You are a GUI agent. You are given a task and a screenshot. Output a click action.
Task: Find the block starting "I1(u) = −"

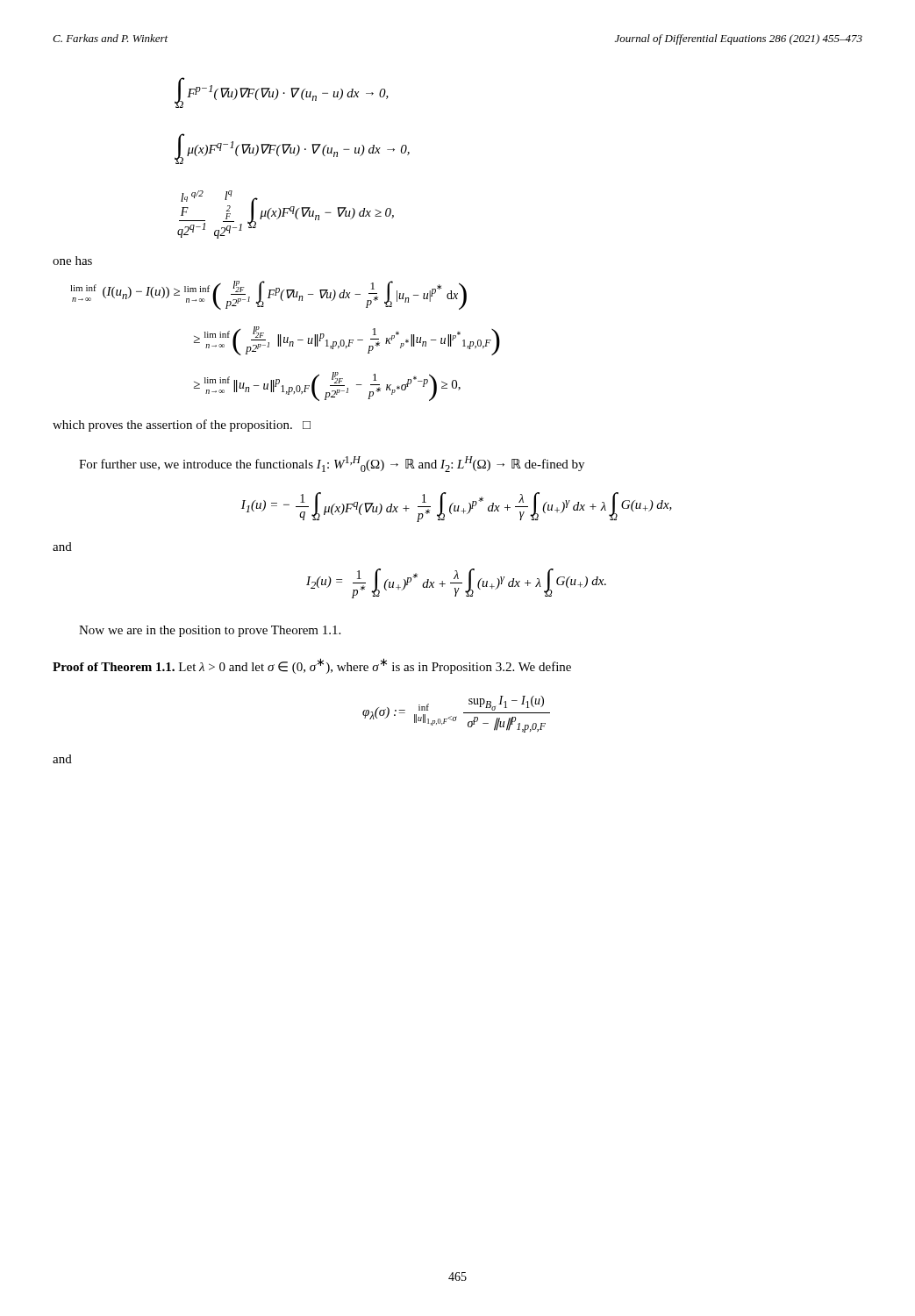[x=458, y=507]
